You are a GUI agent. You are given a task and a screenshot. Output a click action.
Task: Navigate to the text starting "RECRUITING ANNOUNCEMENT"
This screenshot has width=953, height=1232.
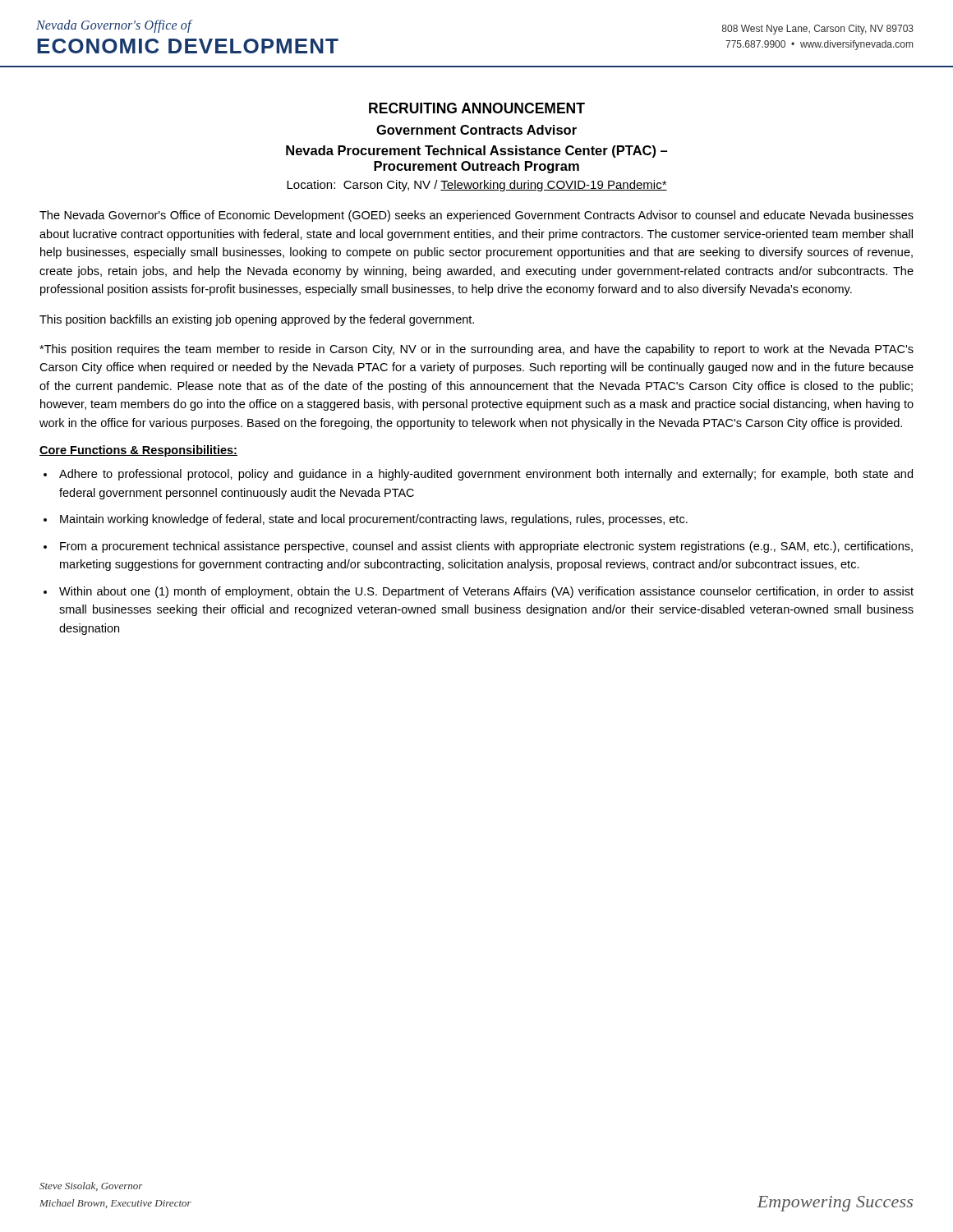pos(476,109)
